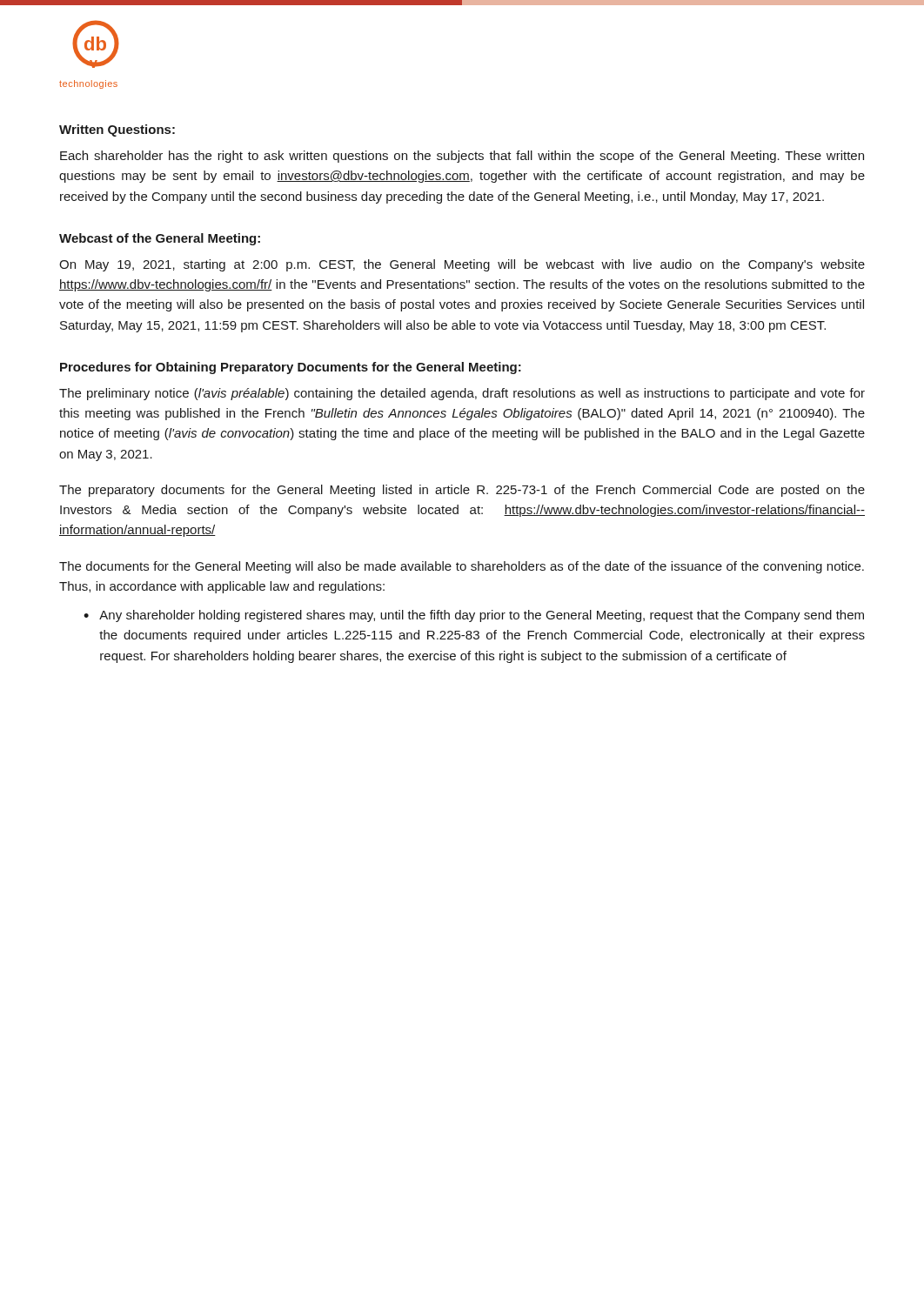Select the text block with the text "On May 19,"

click(462, 294)
